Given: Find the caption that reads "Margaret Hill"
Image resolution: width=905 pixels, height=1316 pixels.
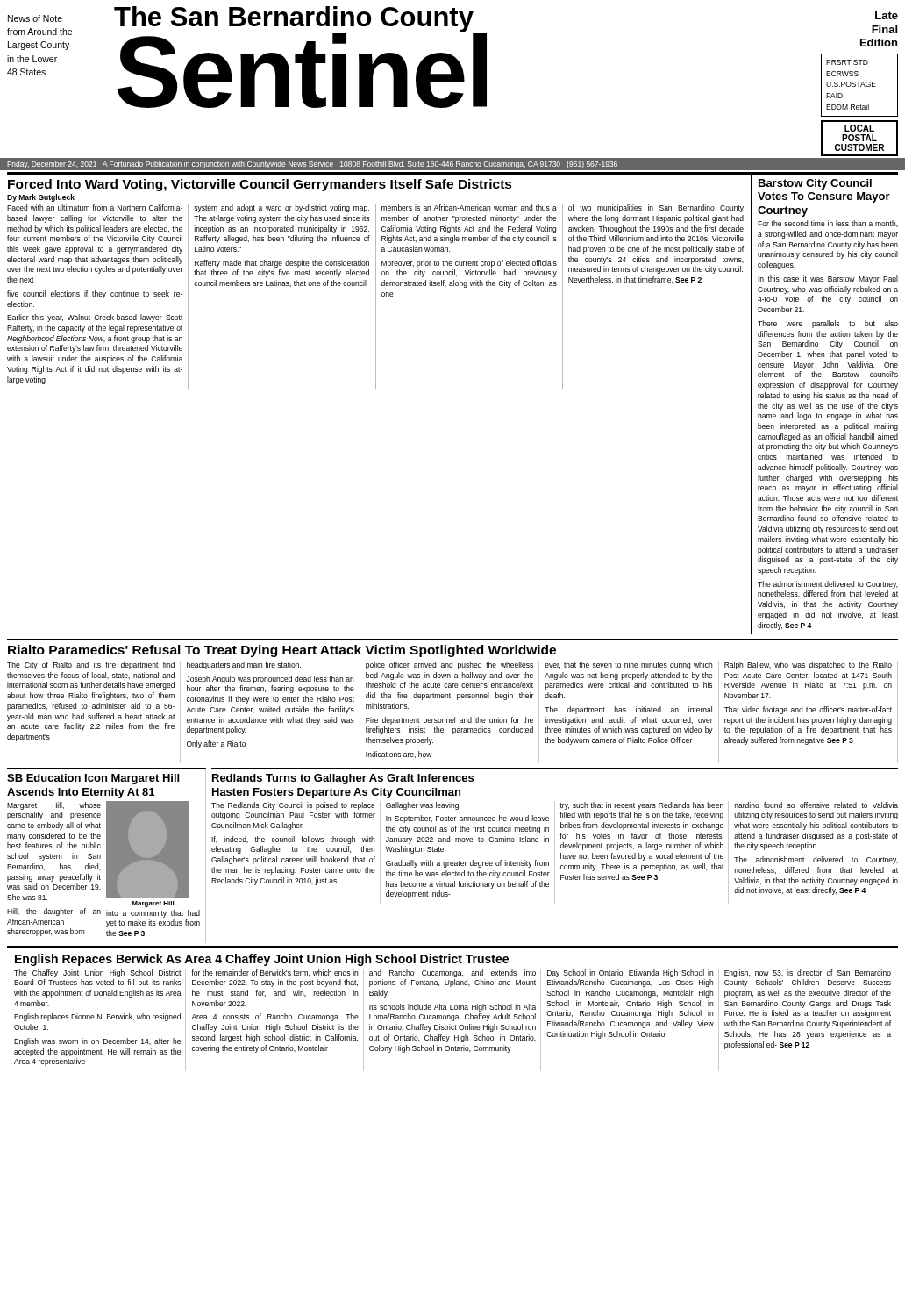Looking at the screenshot, I should [x=153, y=903].
